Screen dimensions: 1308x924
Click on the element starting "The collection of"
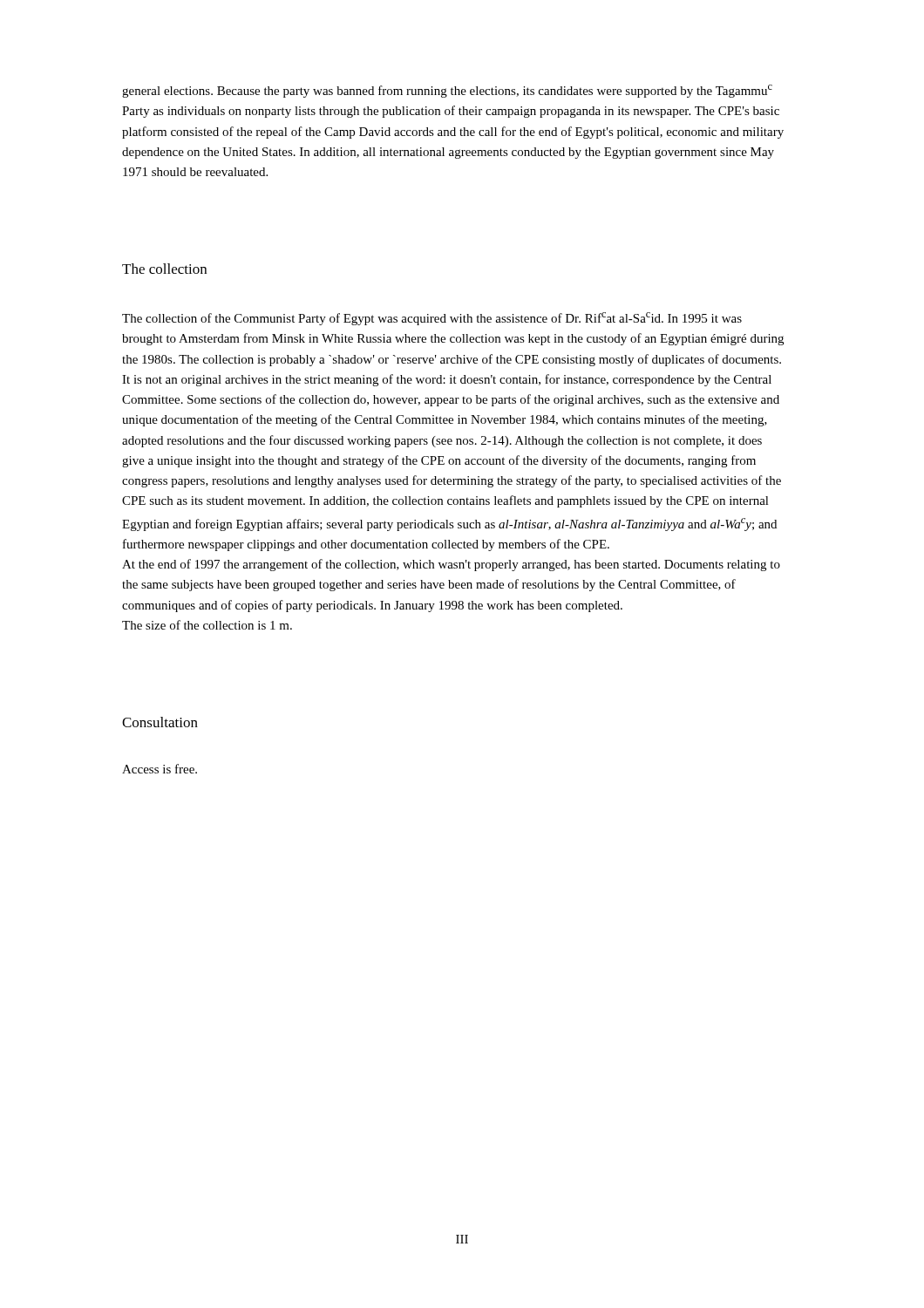coord(453,470)
